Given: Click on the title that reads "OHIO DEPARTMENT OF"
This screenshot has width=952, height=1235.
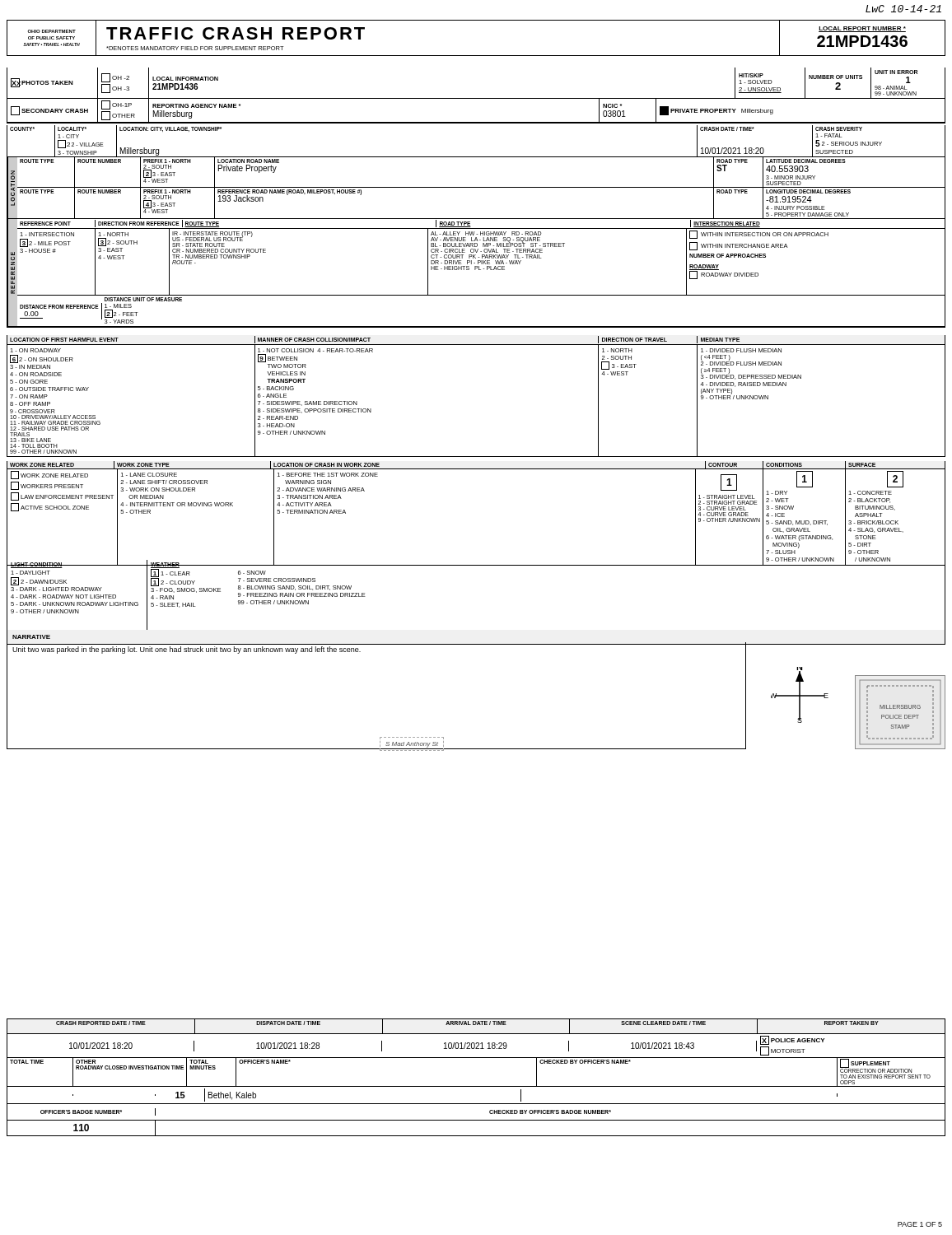Looking at the screenshot, I should click(x=476, y=38).
